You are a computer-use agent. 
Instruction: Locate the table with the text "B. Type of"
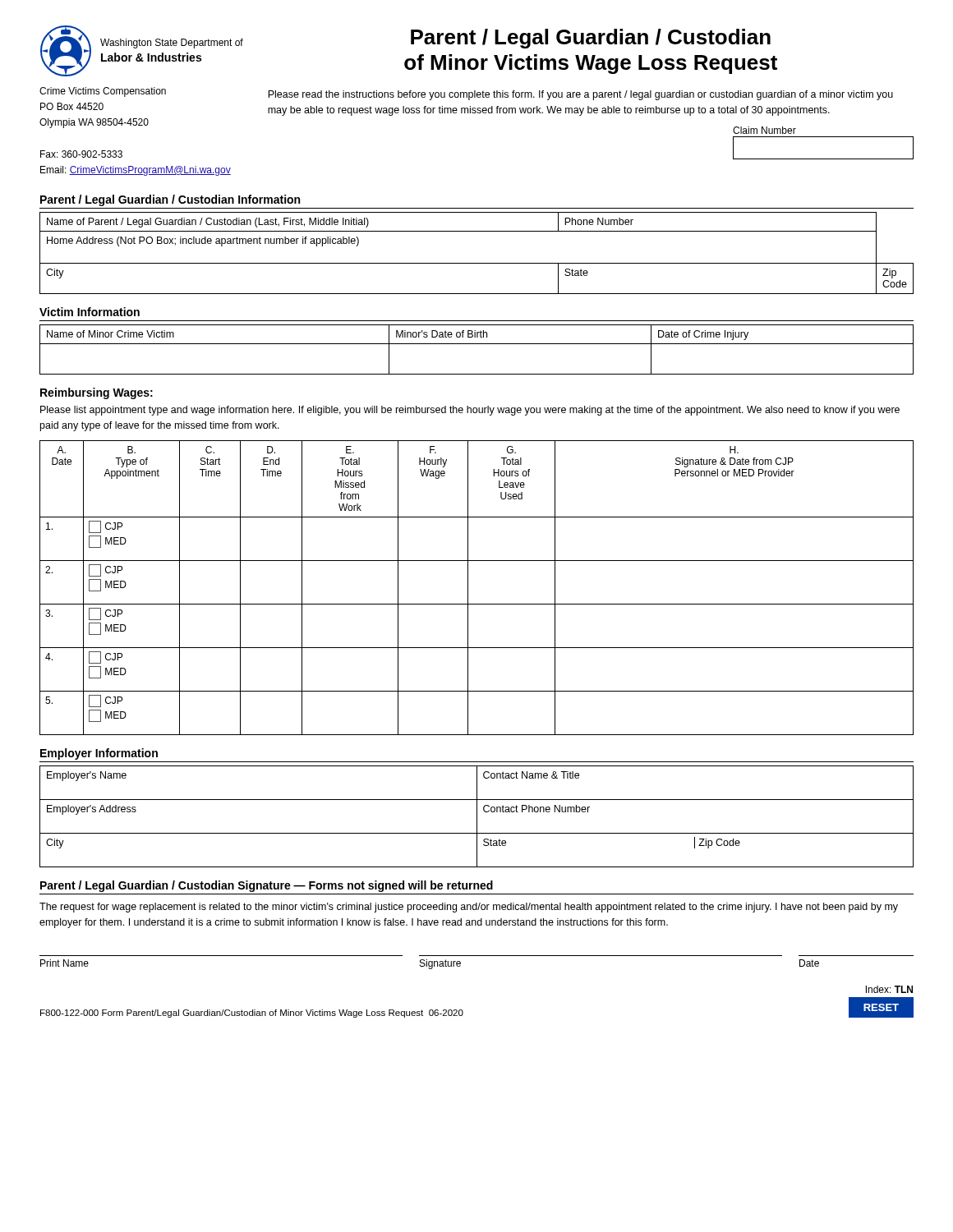476,587
